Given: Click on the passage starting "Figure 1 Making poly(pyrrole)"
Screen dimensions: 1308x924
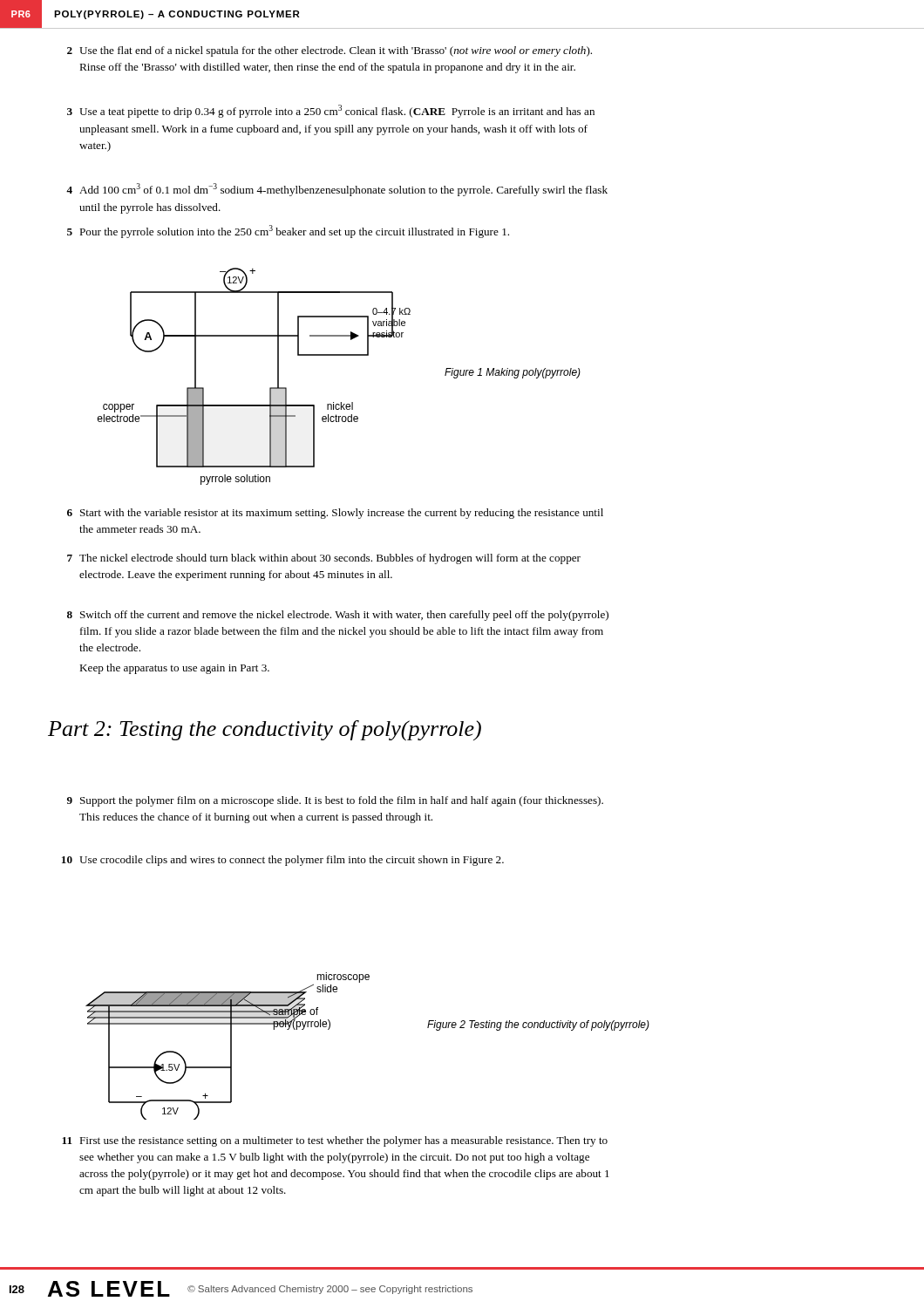Looking at the screenshot, I should click(x=513, y=372).
